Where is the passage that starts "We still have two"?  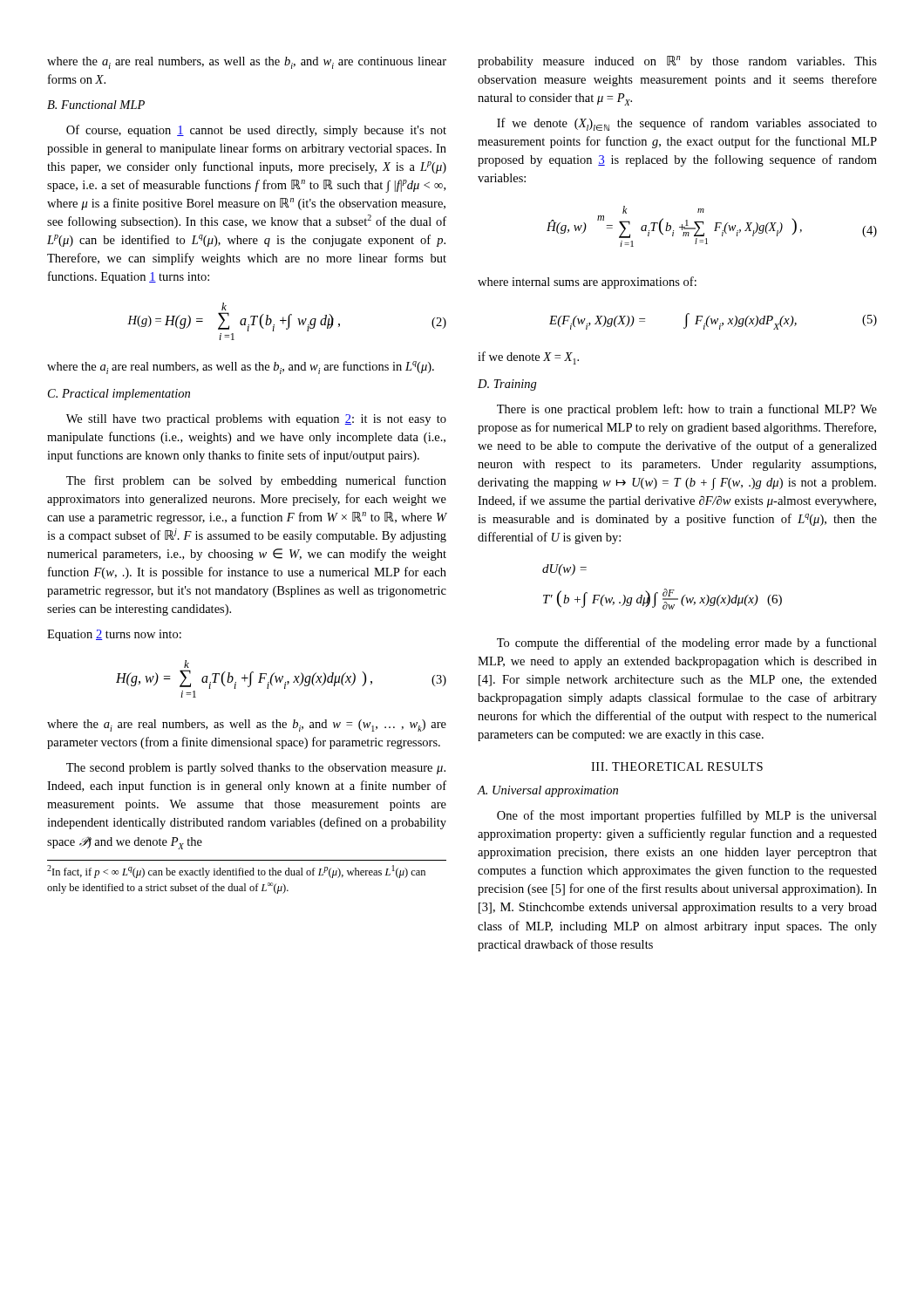(x=247, y=527)
